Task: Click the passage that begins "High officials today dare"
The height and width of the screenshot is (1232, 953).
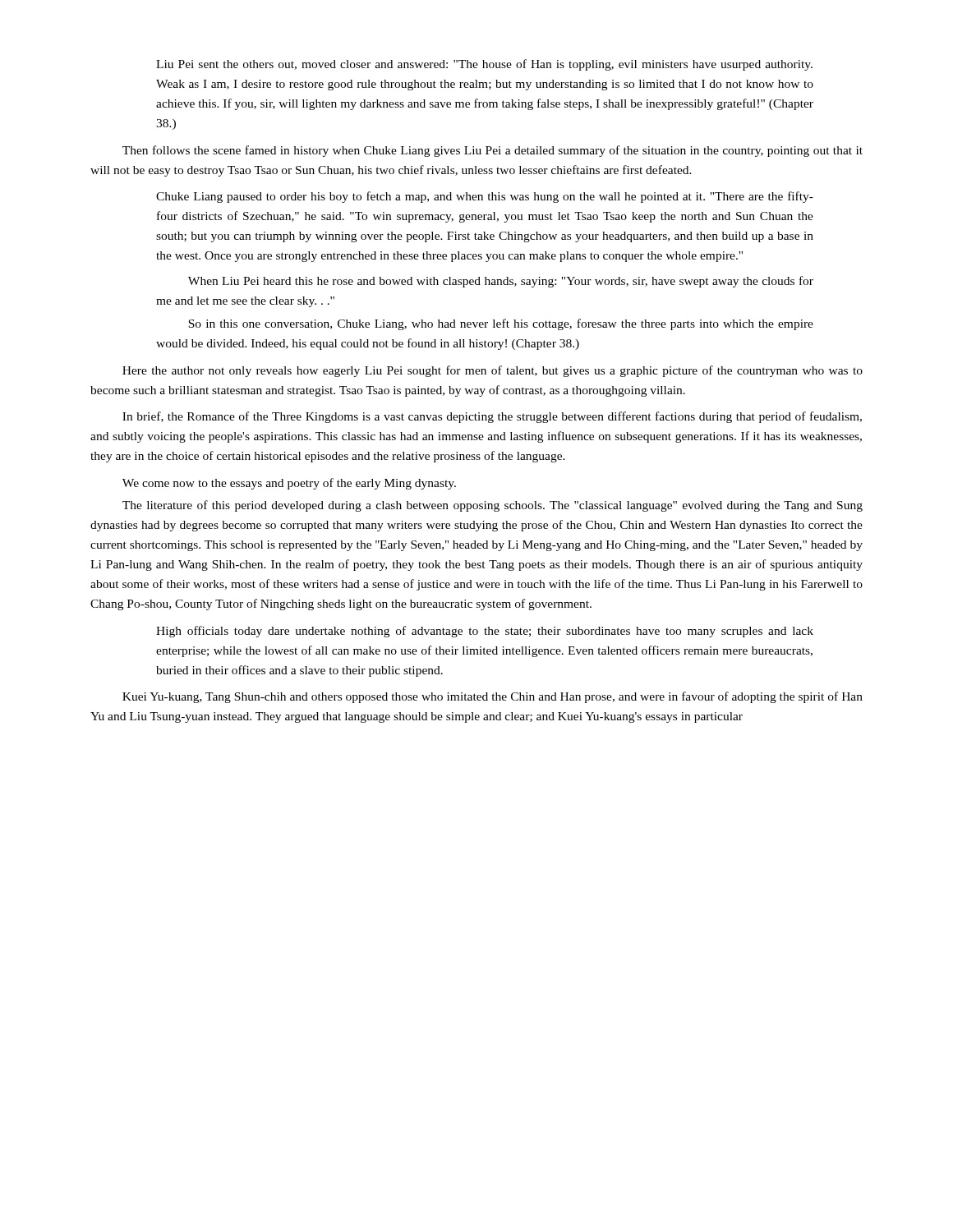Action: coord(485,650)
